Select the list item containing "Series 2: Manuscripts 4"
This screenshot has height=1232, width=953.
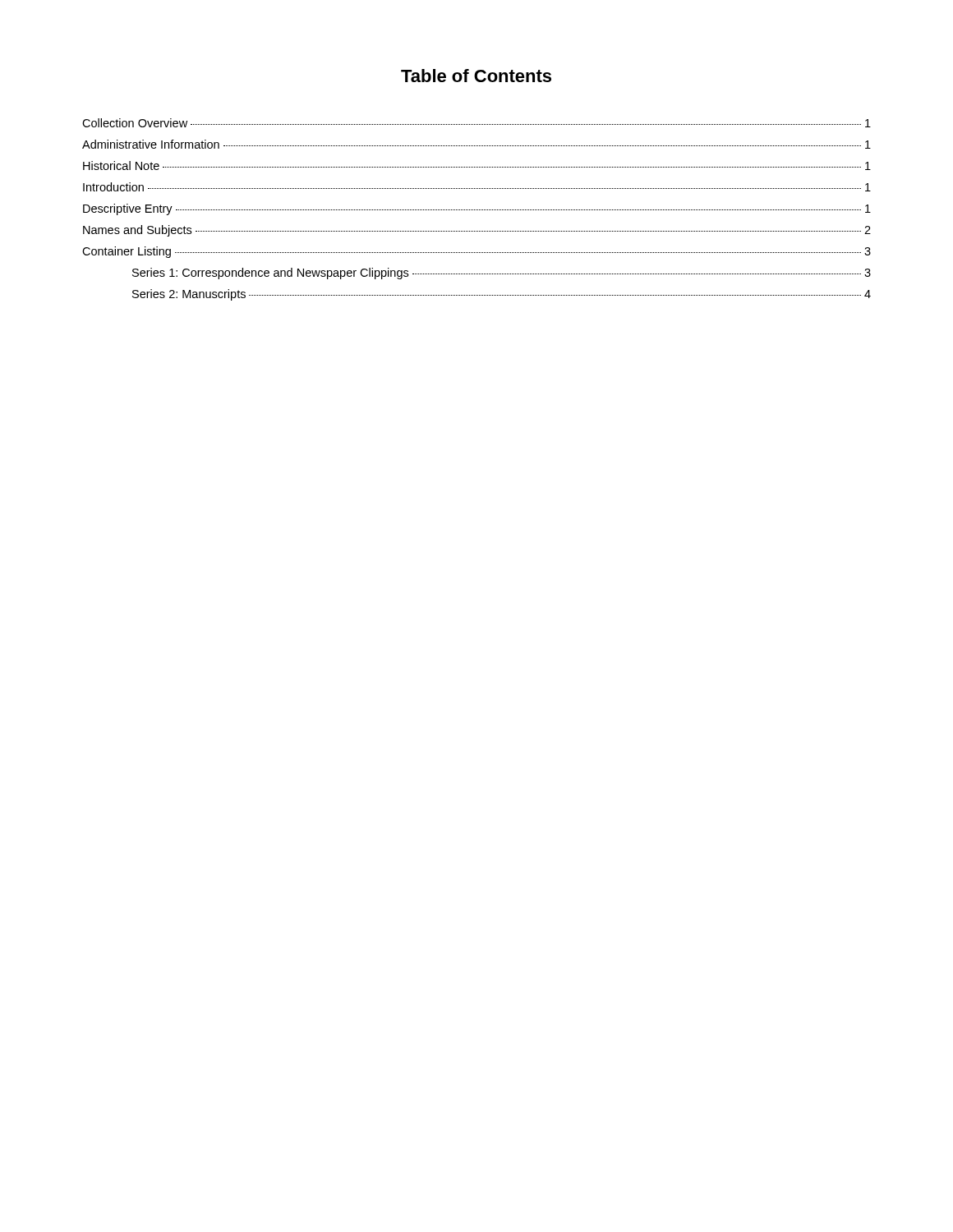click(501, 294)
